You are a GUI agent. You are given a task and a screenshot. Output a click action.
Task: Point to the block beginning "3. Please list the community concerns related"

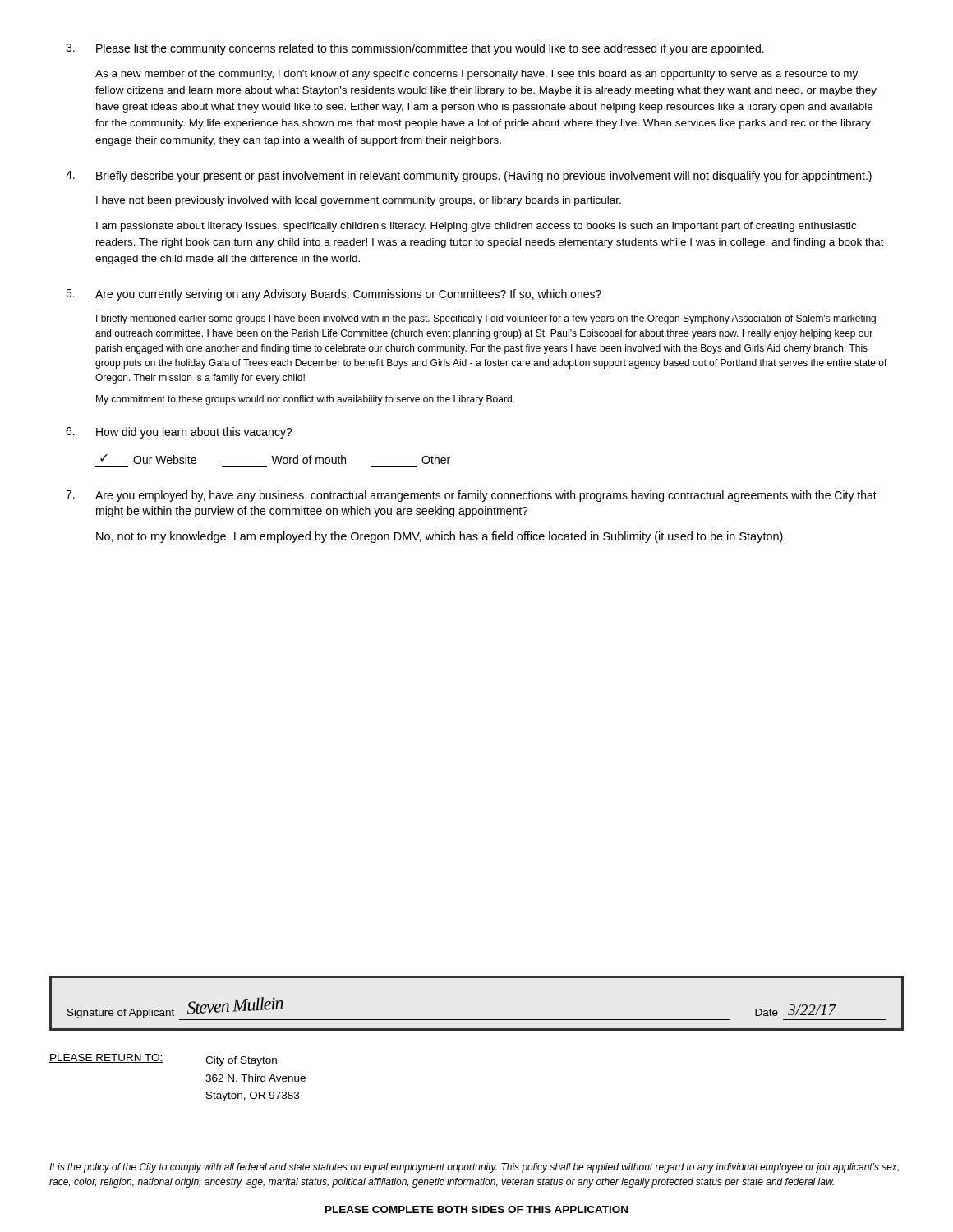coord(415,49)
